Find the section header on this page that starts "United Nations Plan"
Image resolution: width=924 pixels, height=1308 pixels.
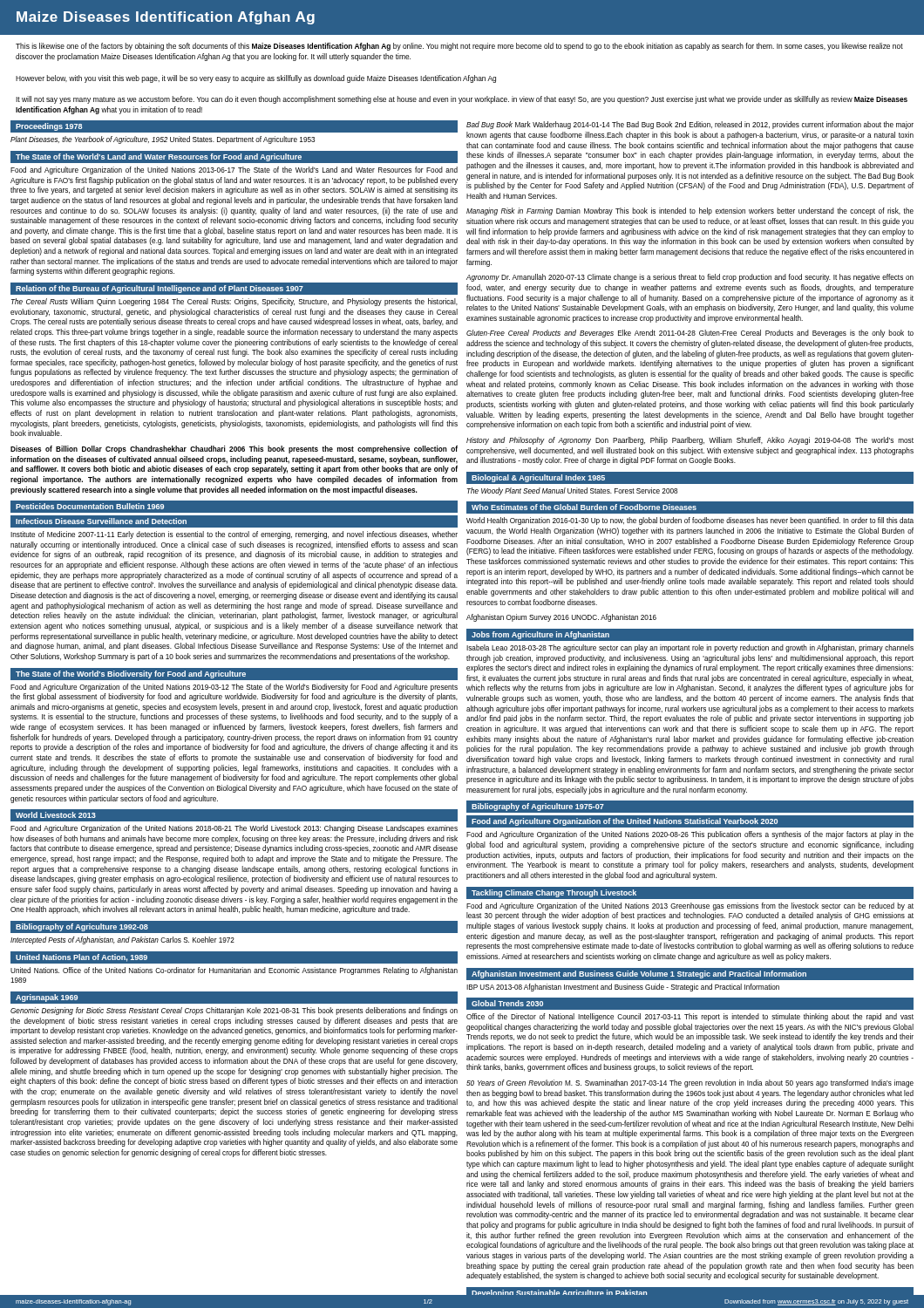[82, 957]
